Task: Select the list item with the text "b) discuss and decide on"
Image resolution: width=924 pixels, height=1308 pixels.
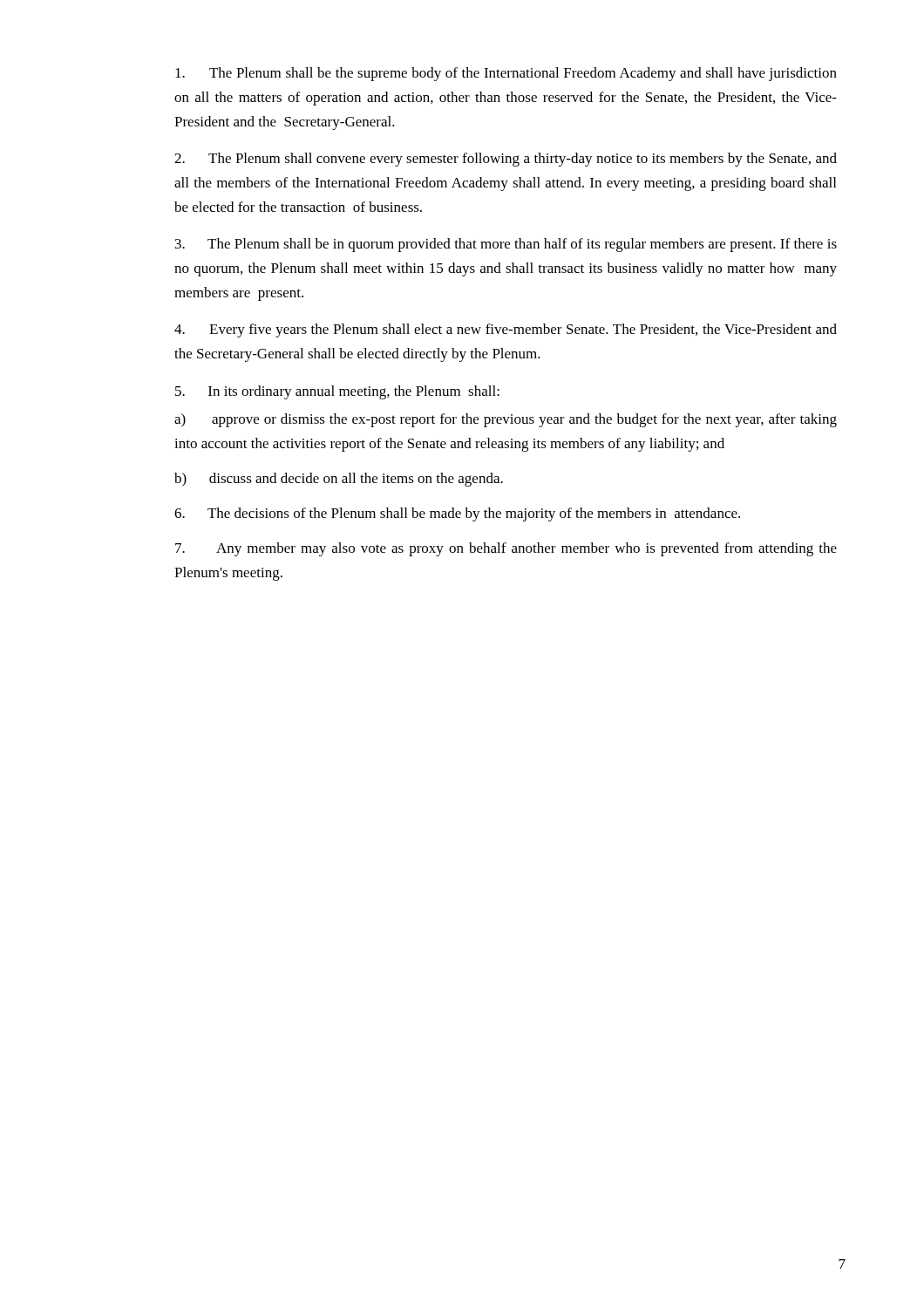Action: click(339, 478)
